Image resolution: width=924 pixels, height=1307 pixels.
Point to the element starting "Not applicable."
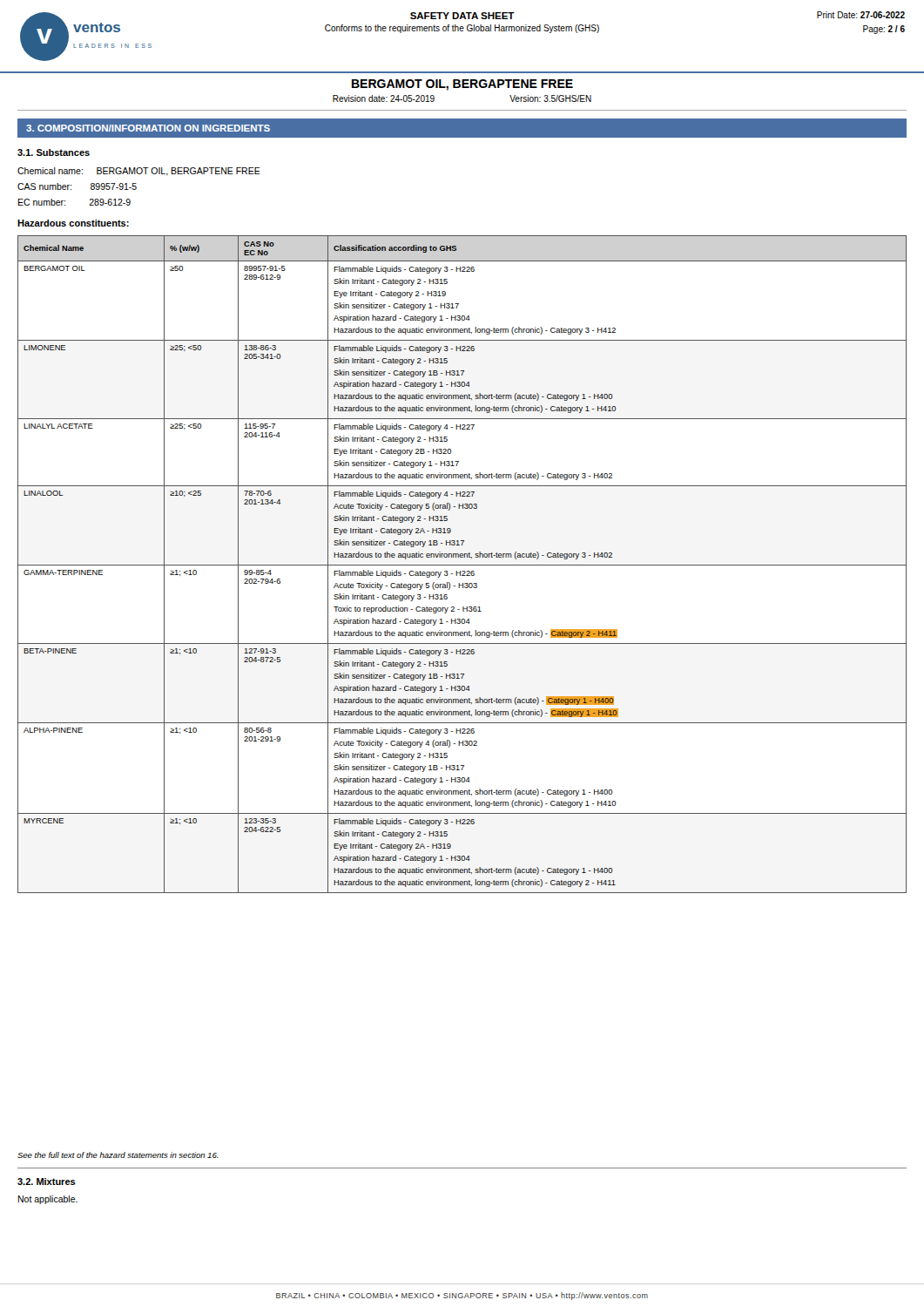click(48, 1199)
